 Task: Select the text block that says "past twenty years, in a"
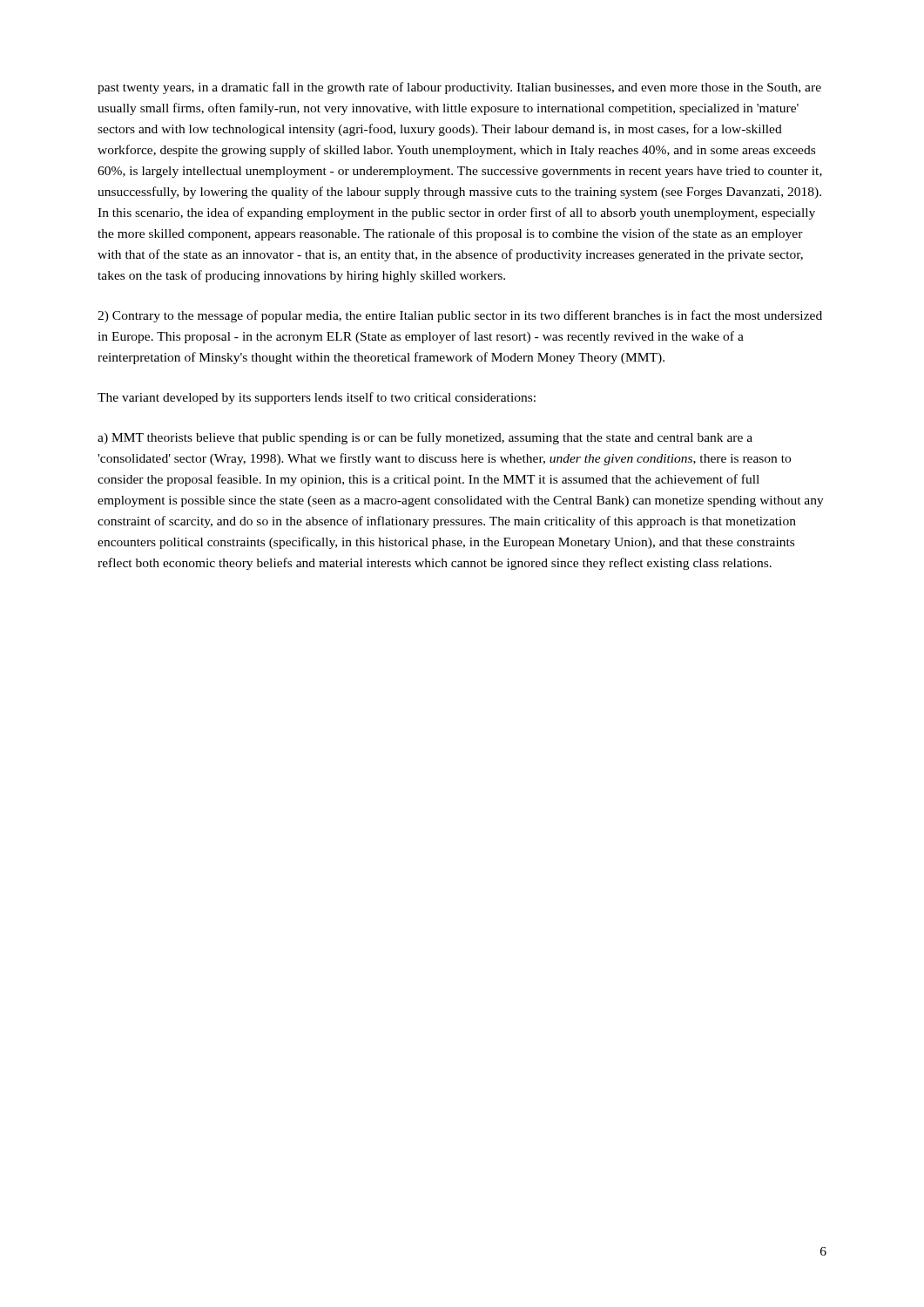click(460, 181)
